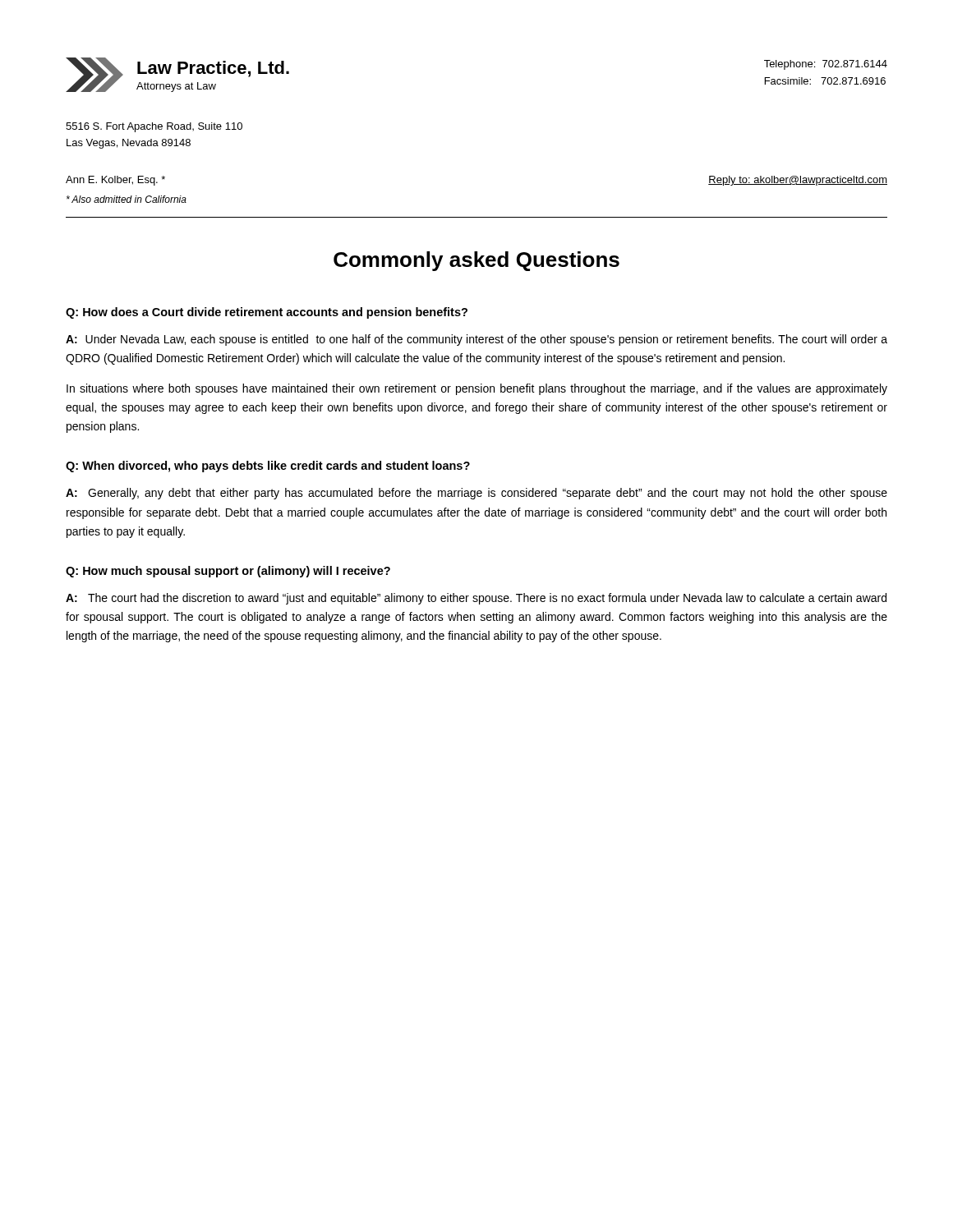Select the text block that says "A: Under Nevada Law, each"
Image resolution: width=953 pixels, height=1232 pixels.
point(476,349)
